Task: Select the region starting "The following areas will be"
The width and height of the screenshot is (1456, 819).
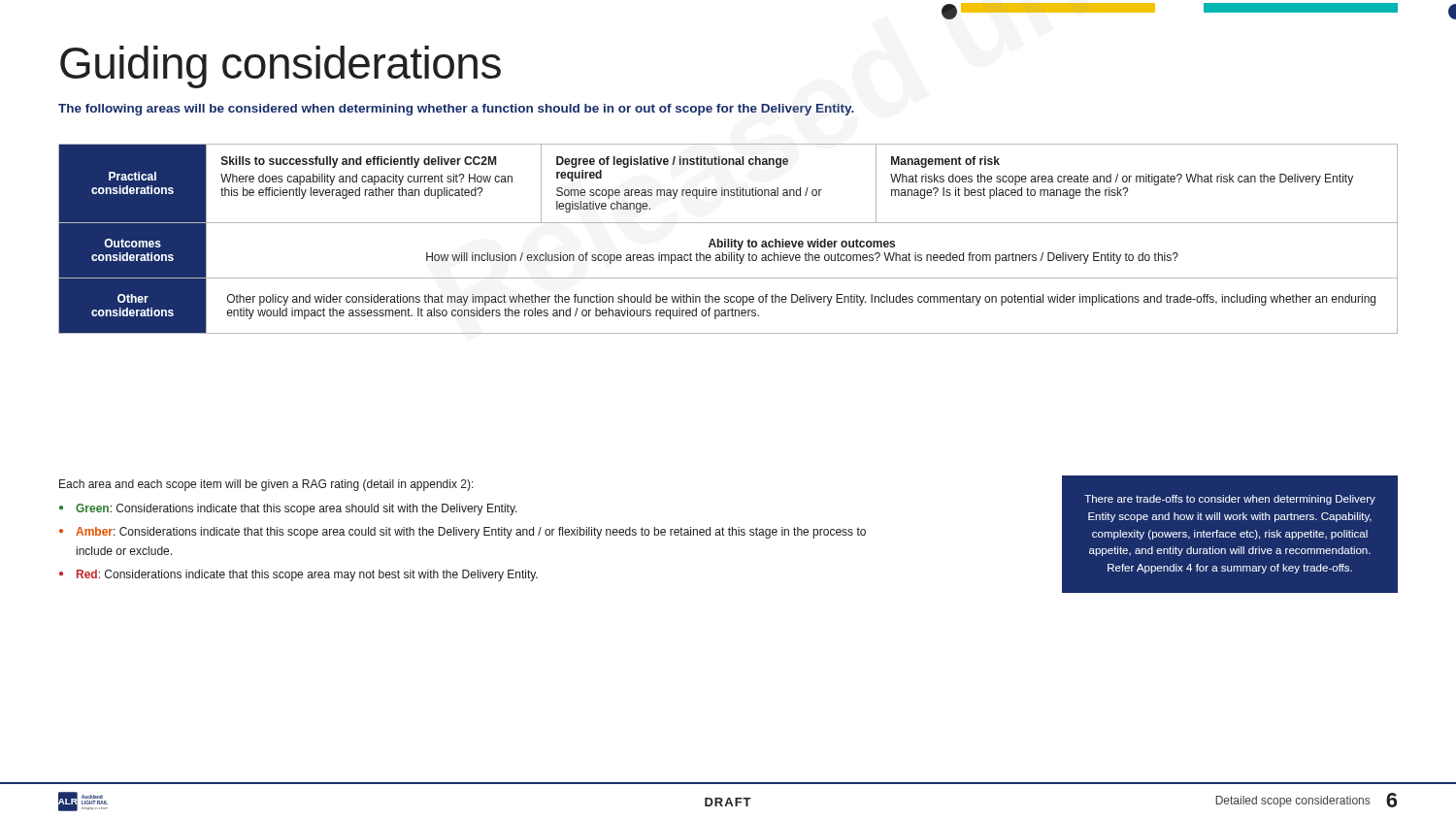Action: 456,108
